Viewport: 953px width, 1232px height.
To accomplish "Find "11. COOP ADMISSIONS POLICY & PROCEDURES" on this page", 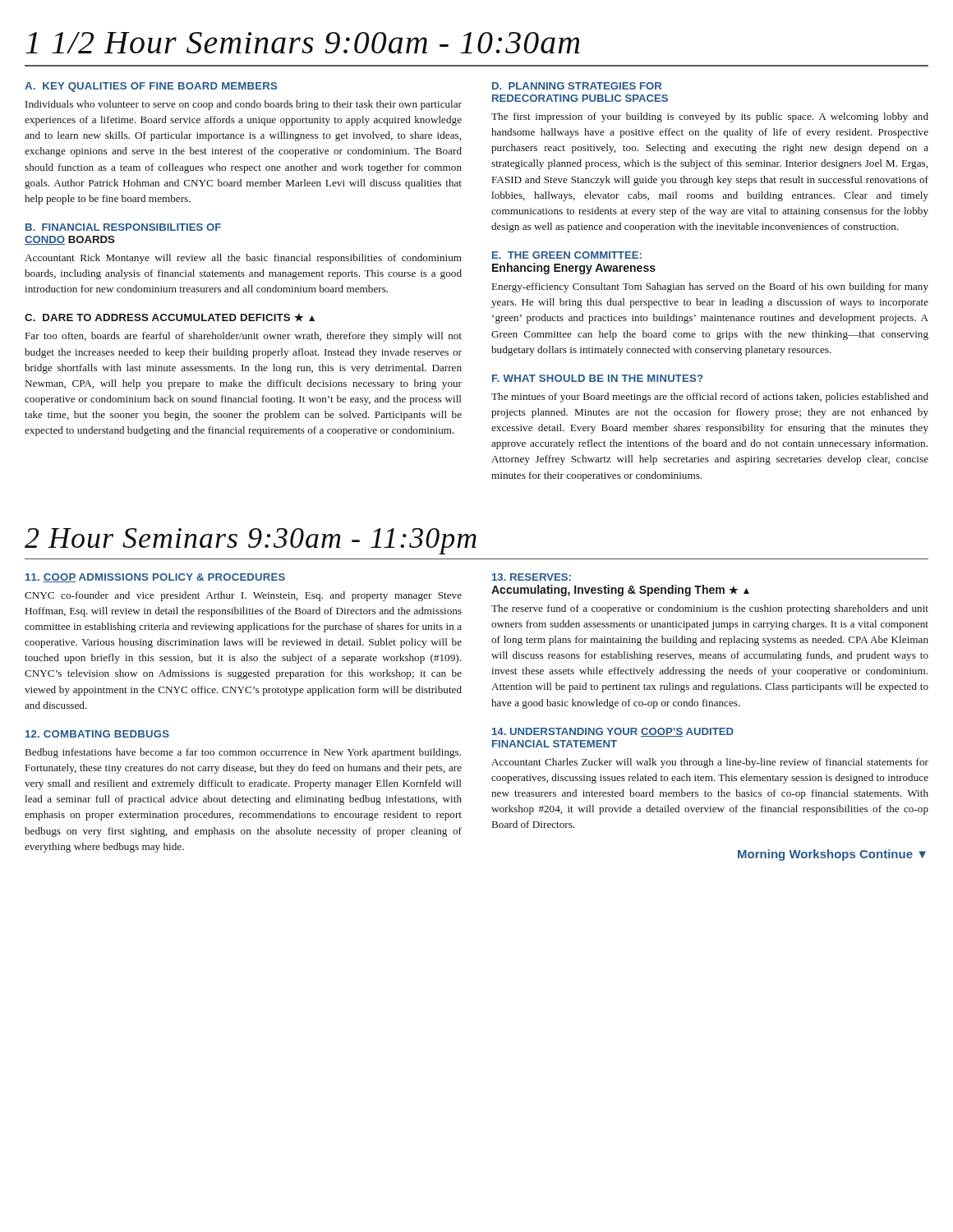I will click(x=243, y=577).
